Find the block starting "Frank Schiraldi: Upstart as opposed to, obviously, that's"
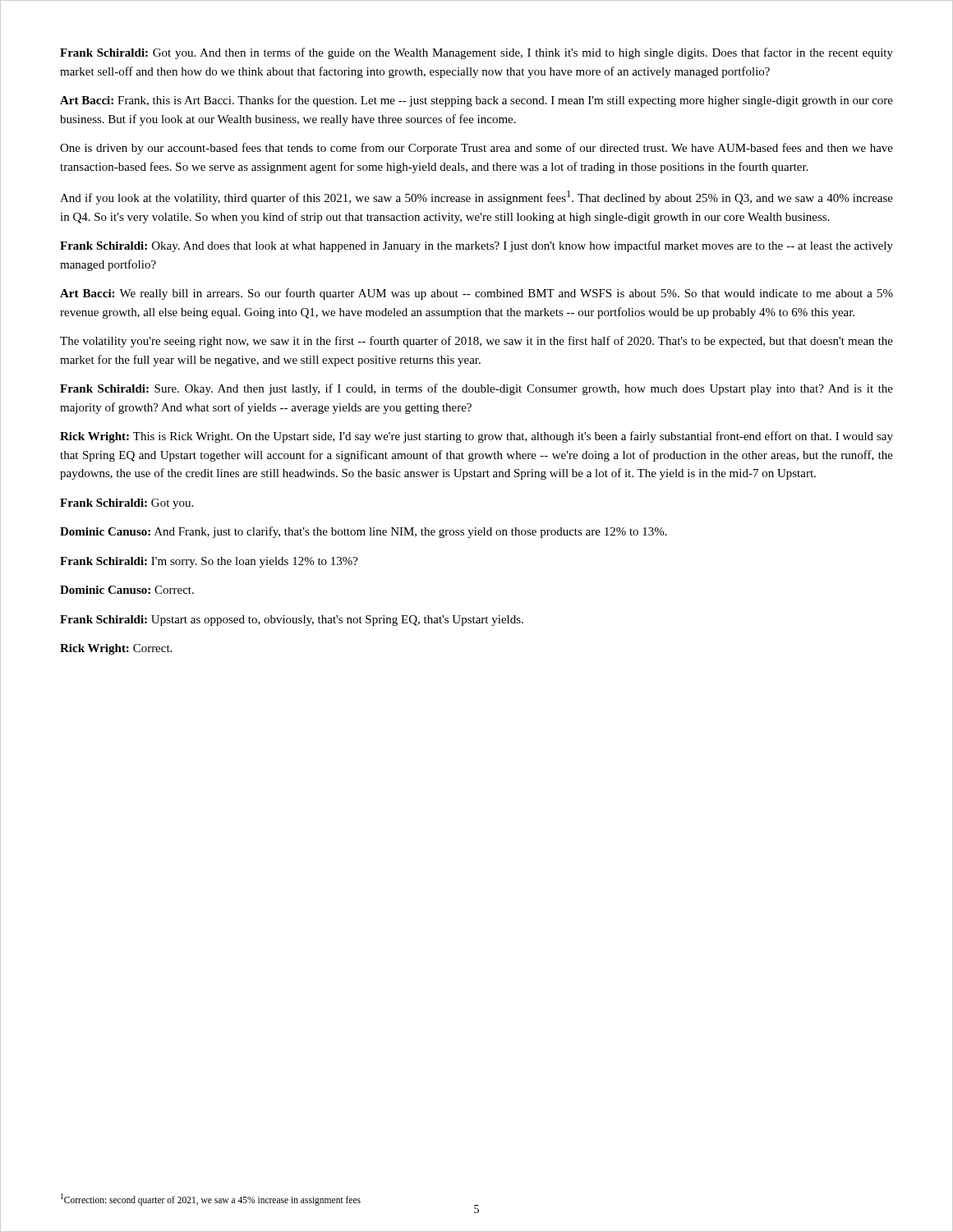 (x=292, y=619)
